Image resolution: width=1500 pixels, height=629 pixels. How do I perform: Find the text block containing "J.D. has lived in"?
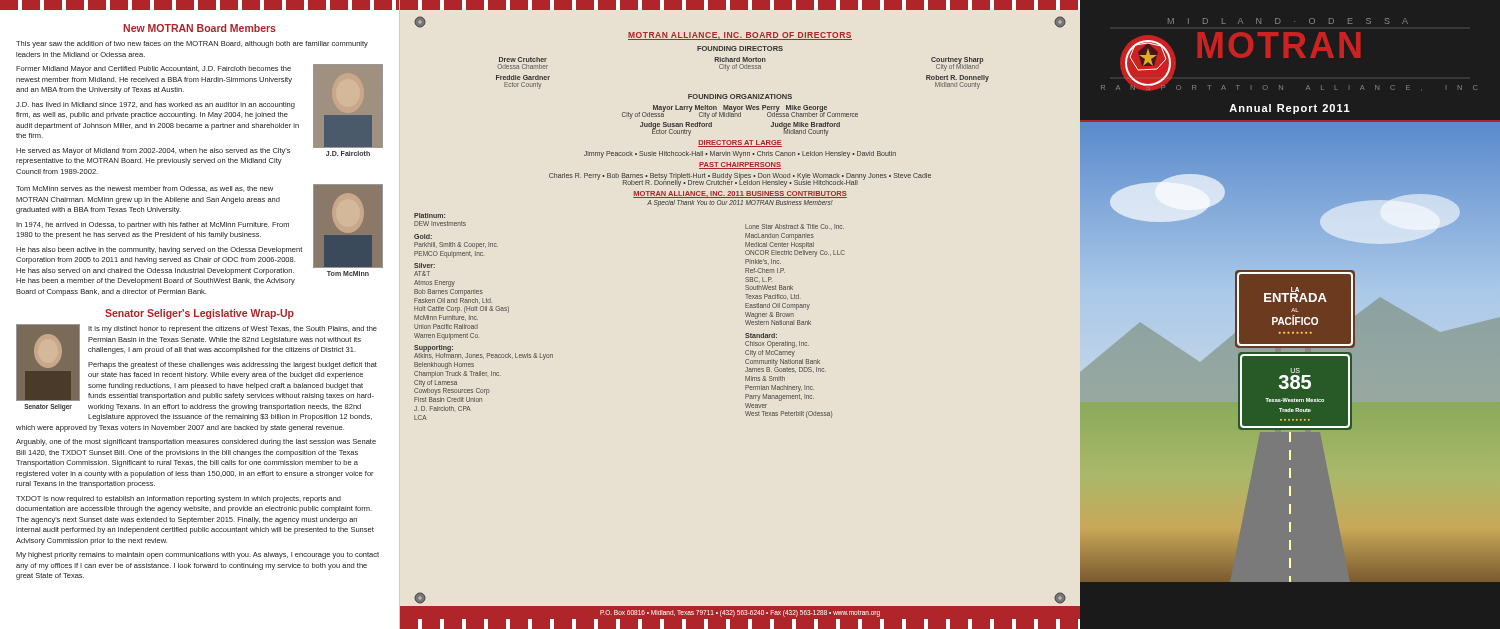pyautogui.click(x=158, y=120)
